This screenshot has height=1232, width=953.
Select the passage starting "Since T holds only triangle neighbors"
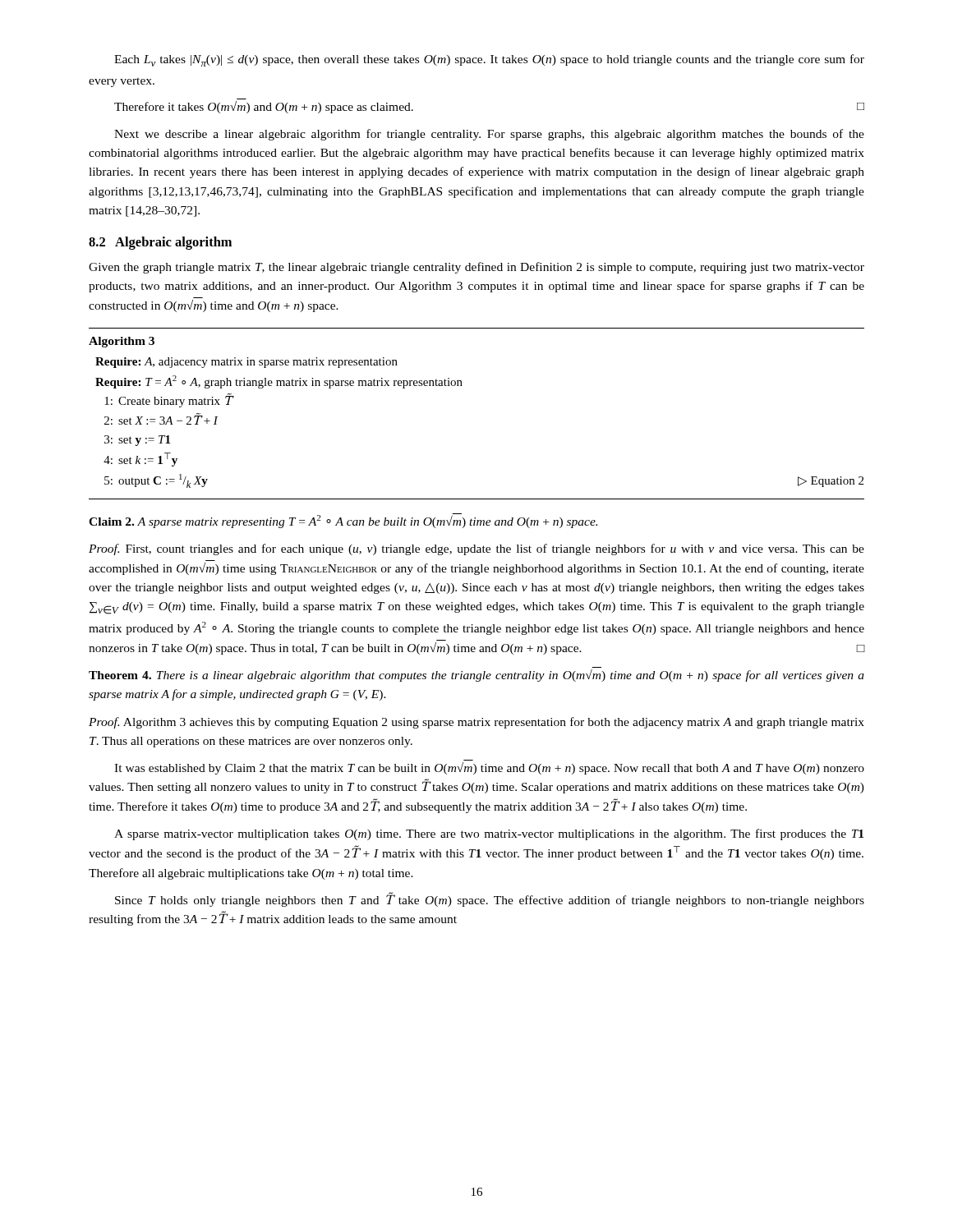click(x=476, y=909)
